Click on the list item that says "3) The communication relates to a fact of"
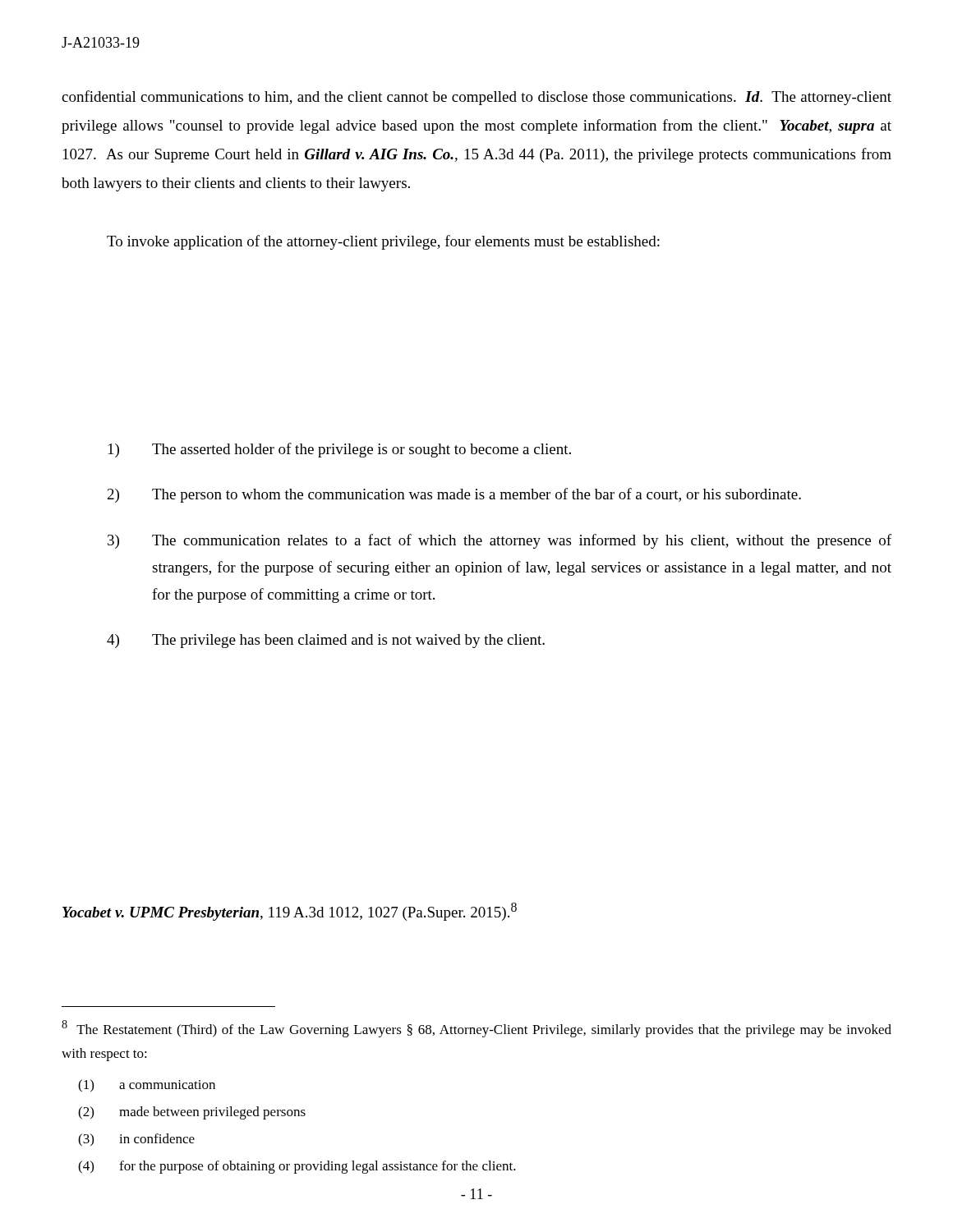This screenshot has height=1232, width=953. click(x=476, y=567)
